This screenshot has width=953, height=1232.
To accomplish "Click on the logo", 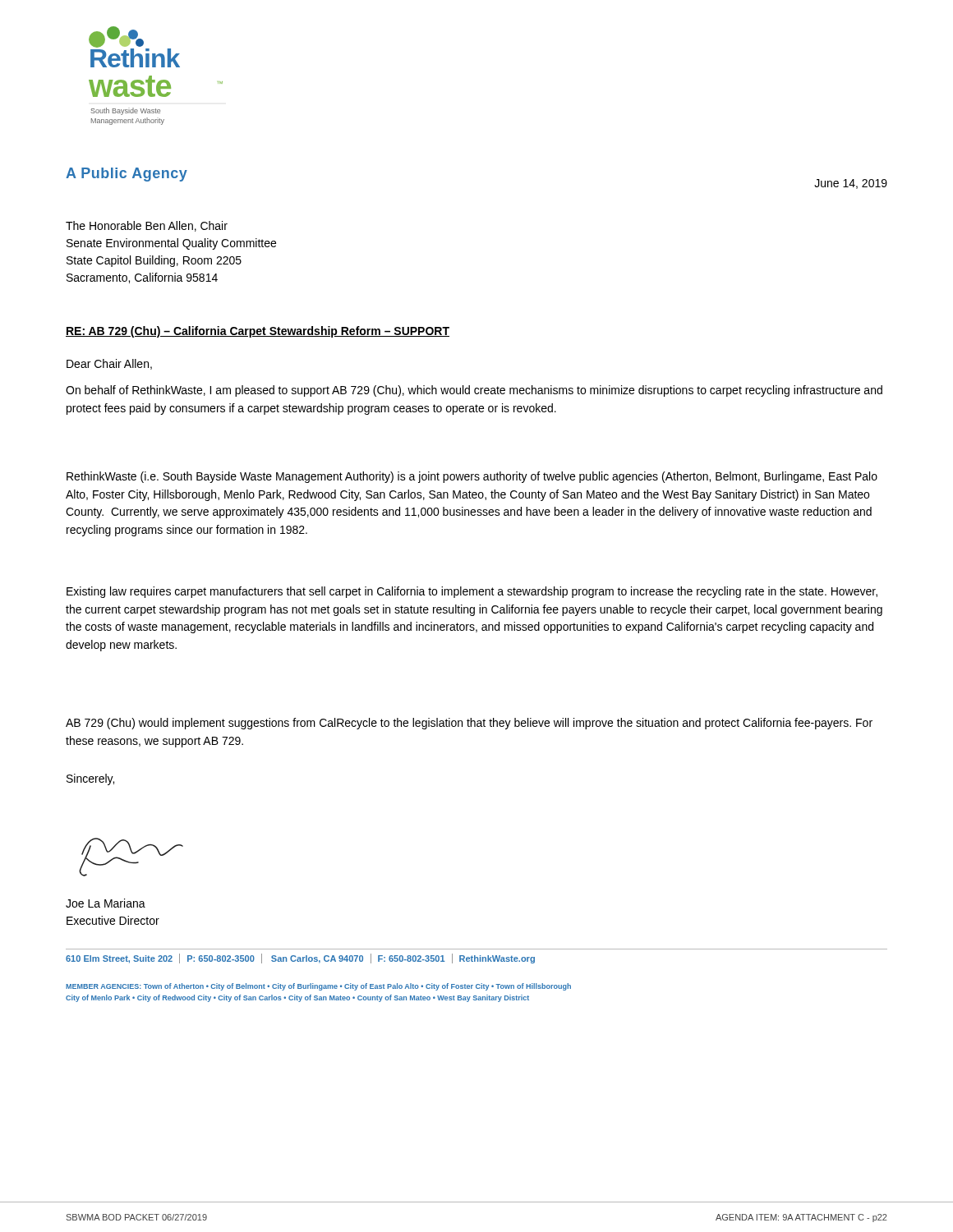I will (156, 103).
